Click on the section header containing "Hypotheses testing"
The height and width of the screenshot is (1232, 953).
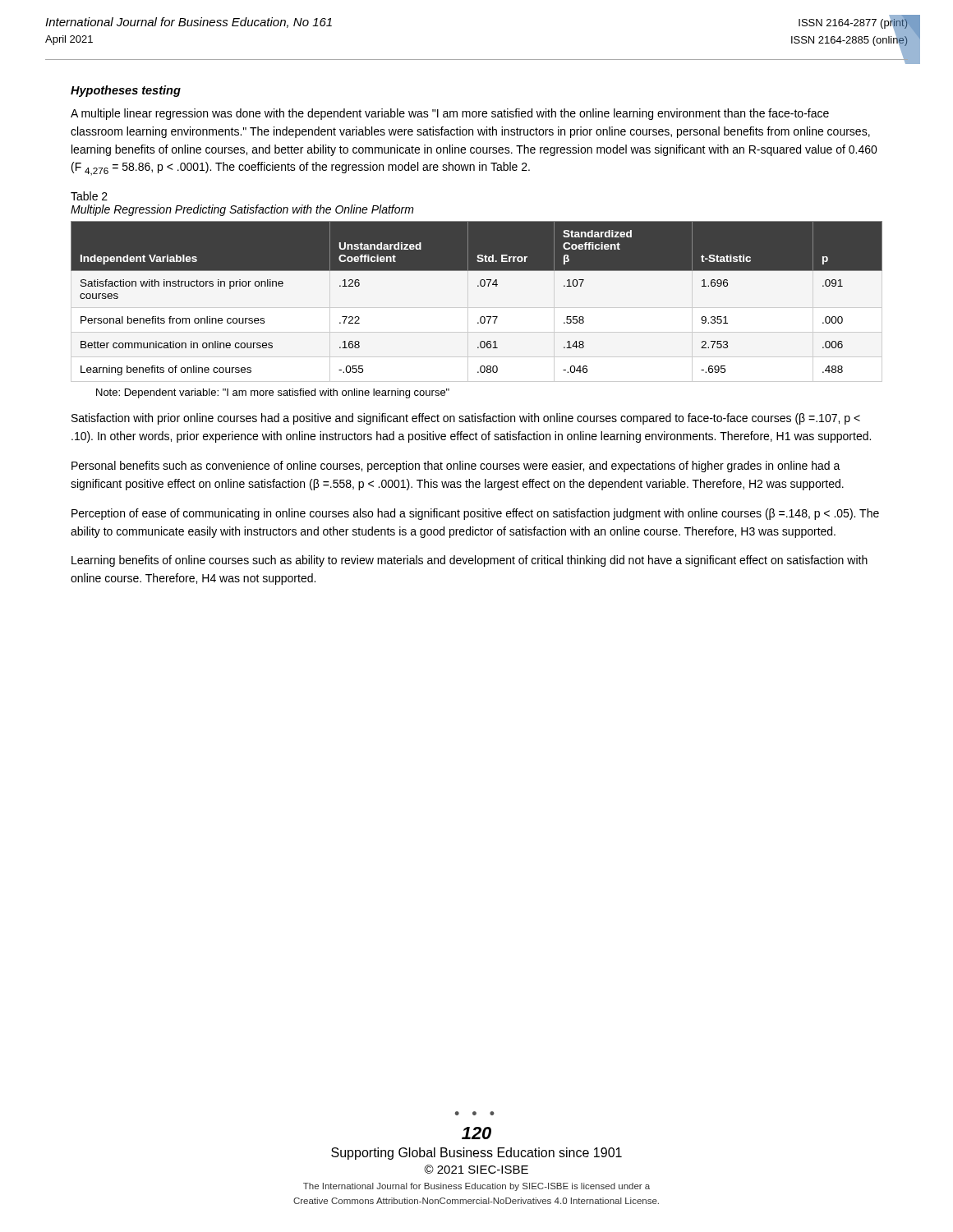126,90
